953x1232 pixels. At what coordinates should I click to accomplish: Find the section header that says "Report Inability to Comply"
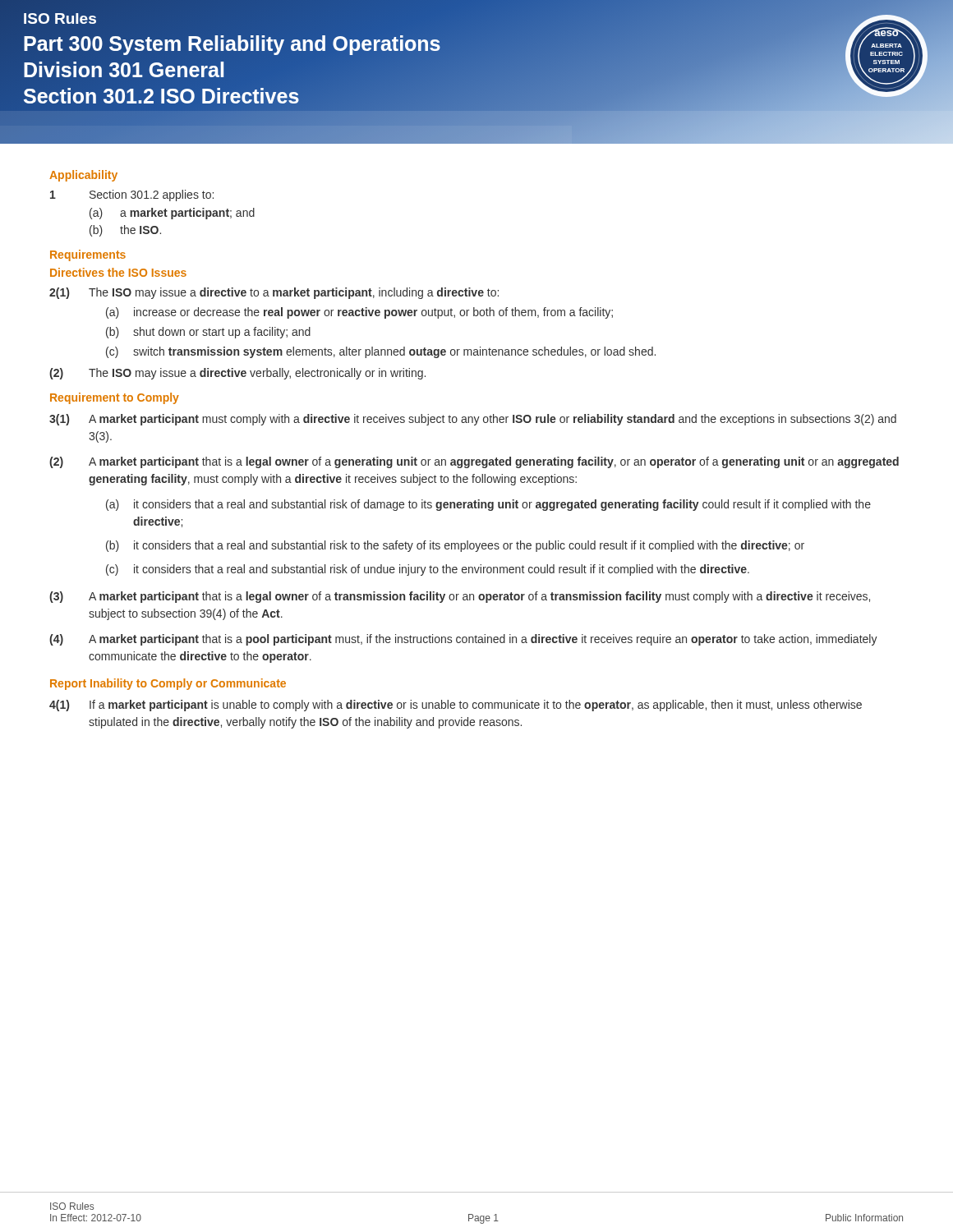(168, 683)
